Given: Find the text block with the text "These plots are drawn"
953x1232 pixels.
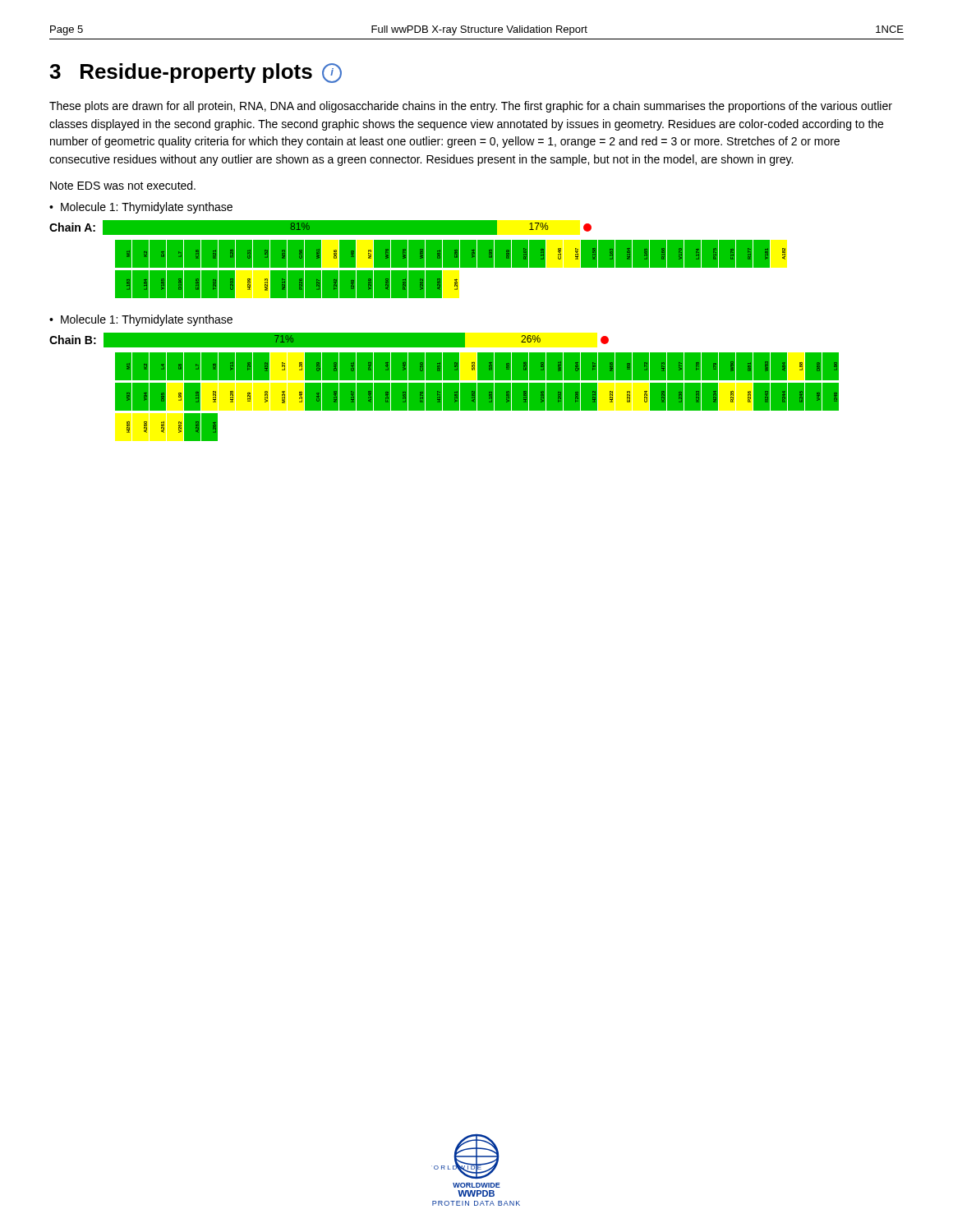Looking at the screenshot, I should pyautogui.click(x=471, y=133).
